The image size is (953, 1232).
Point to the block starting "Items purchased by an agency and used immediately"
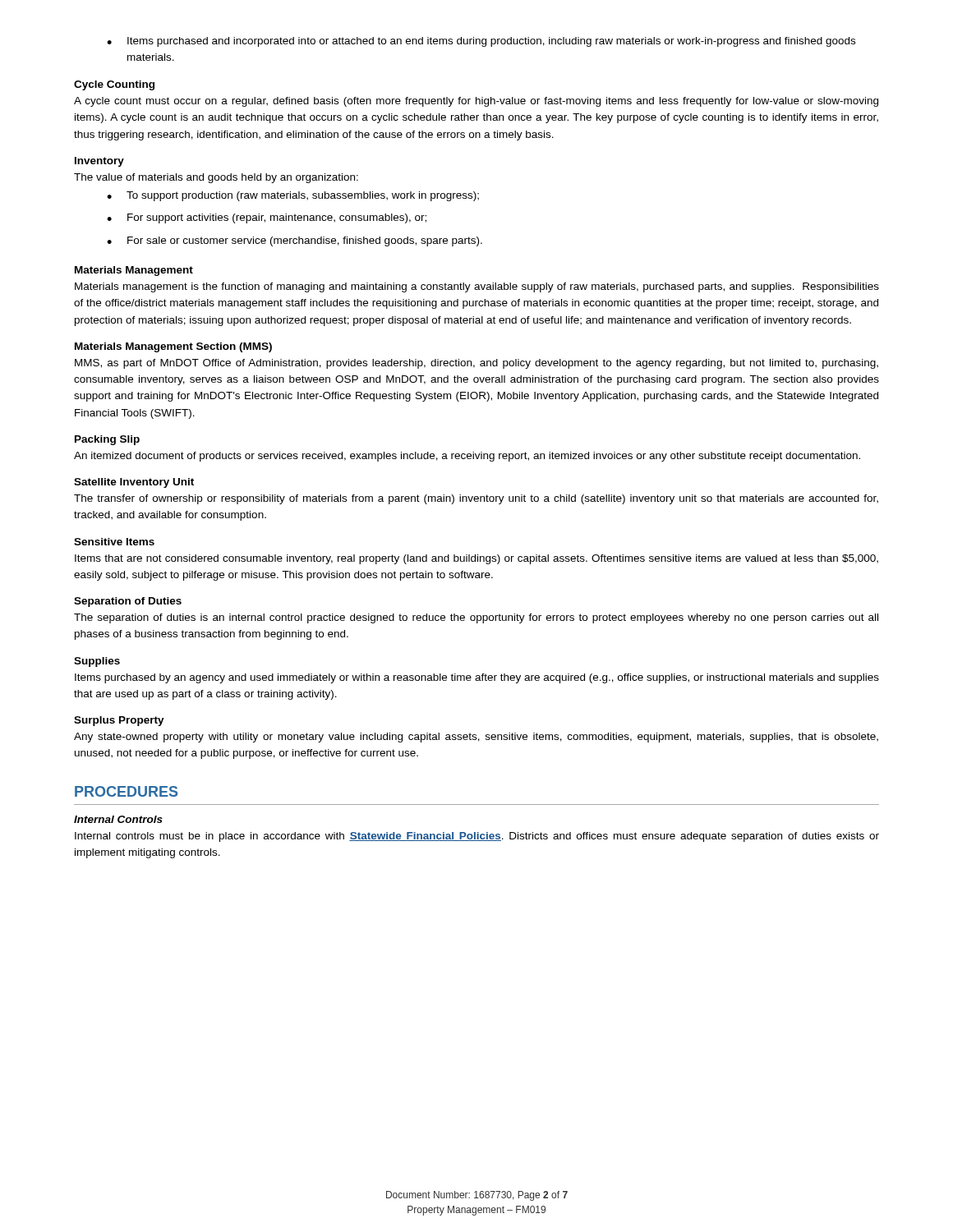click(x=476, y=685)
